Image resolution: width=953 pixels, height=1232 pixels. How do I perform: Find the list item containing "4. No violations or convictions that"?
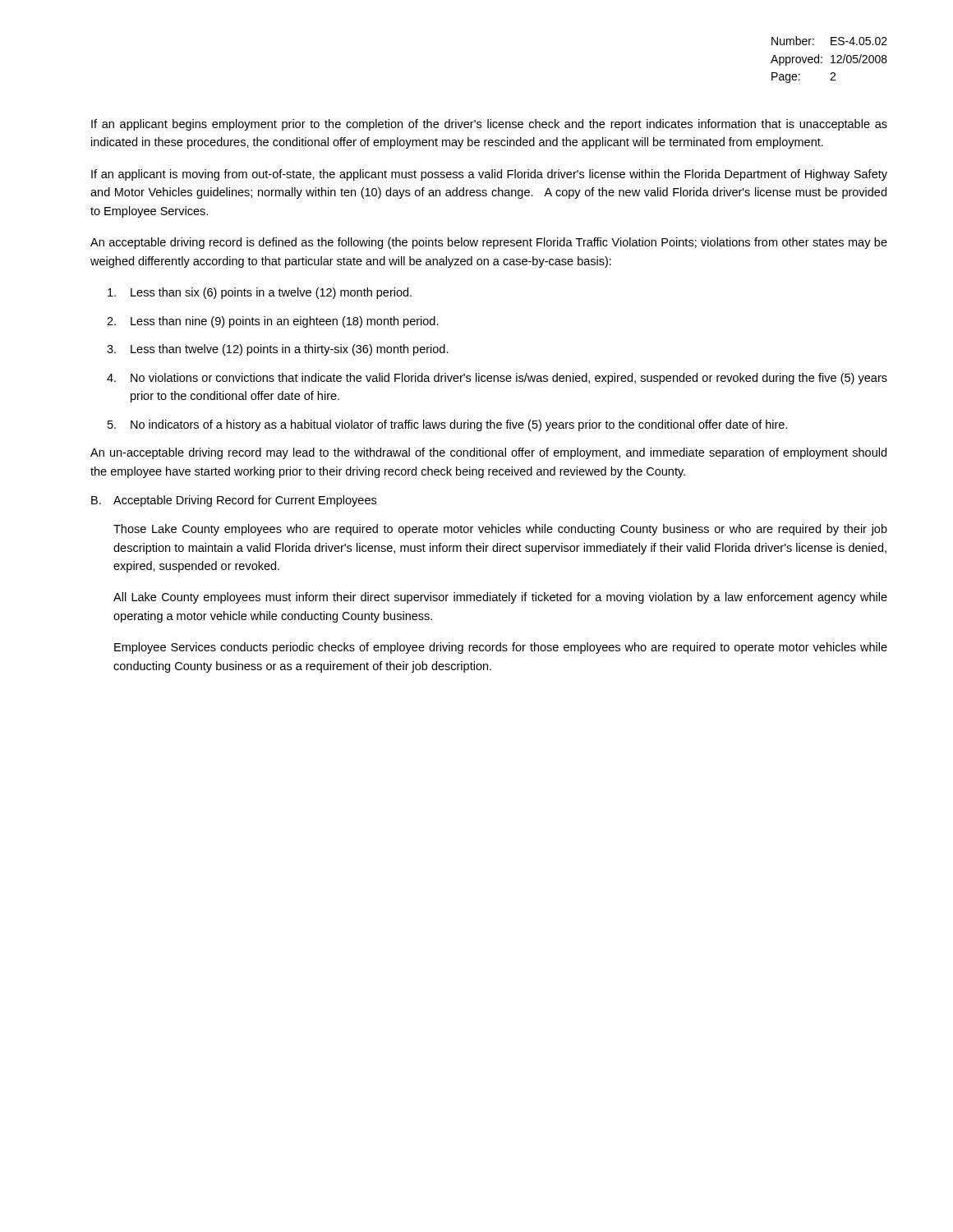(497, 387)
